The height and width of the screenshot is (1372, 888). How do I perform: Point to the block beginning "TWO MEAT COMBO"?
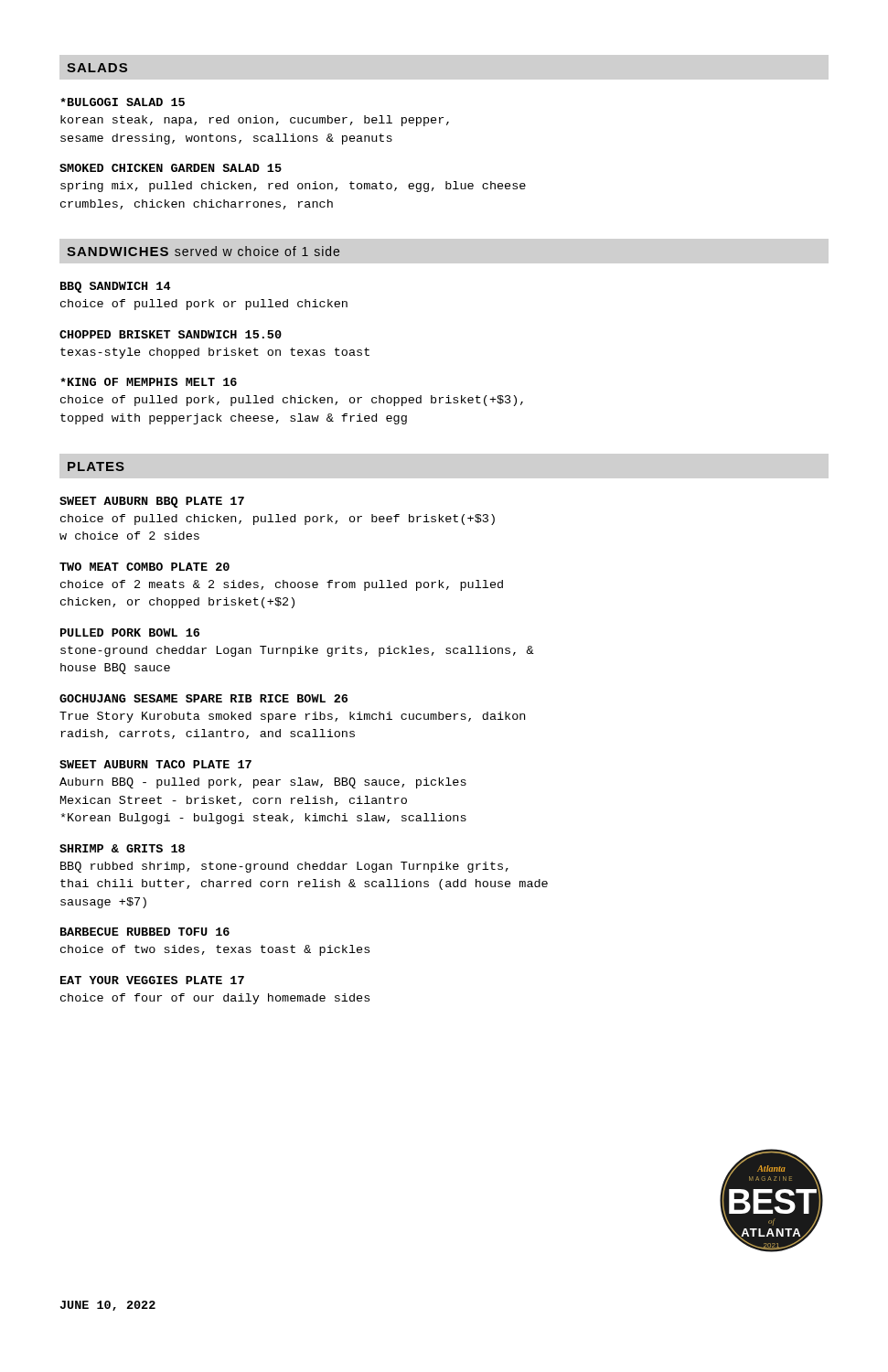click(x=444, y=586)
